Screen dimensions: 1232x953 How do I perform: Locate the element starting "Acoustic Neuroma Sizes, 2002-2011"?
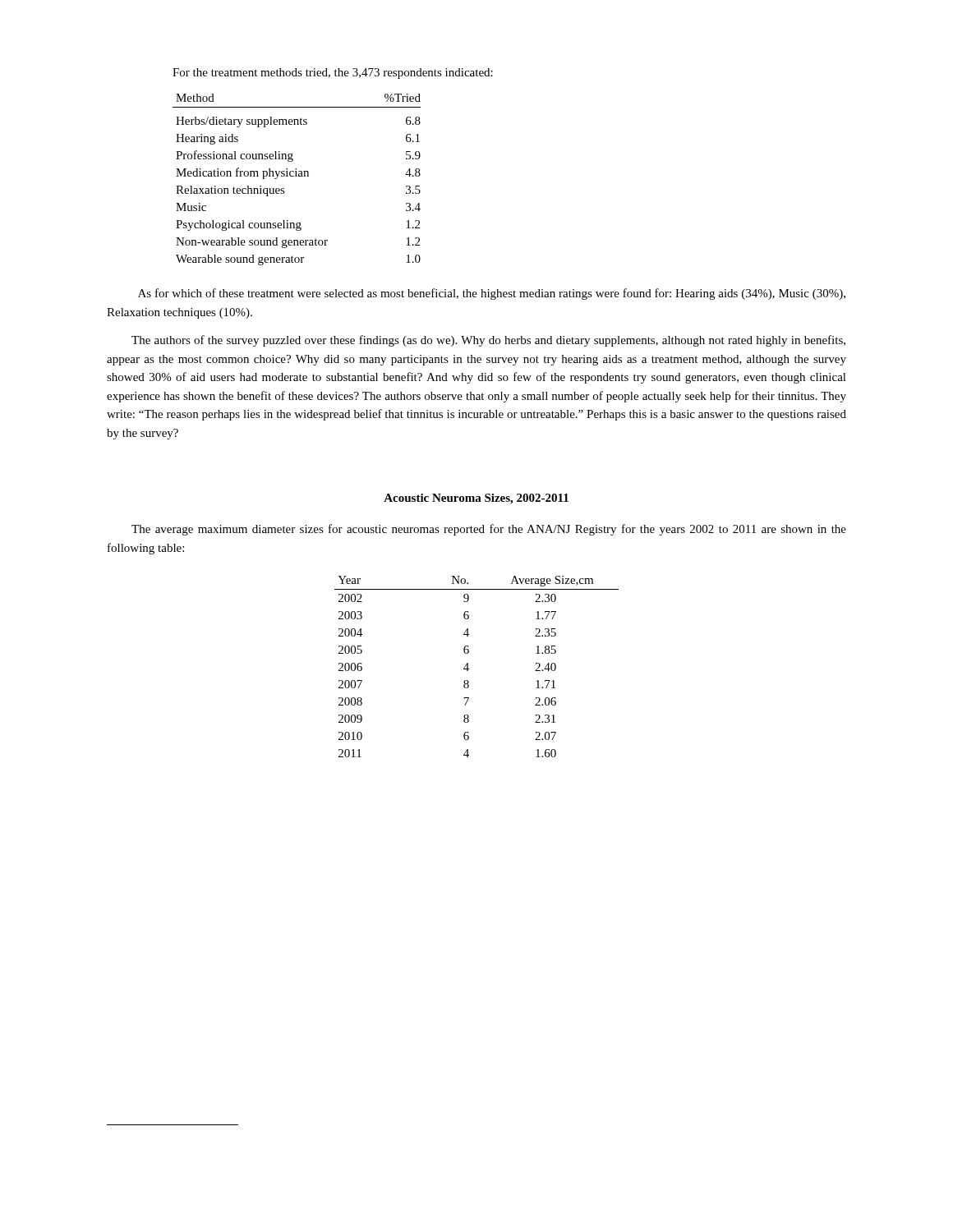click(476, 498)
